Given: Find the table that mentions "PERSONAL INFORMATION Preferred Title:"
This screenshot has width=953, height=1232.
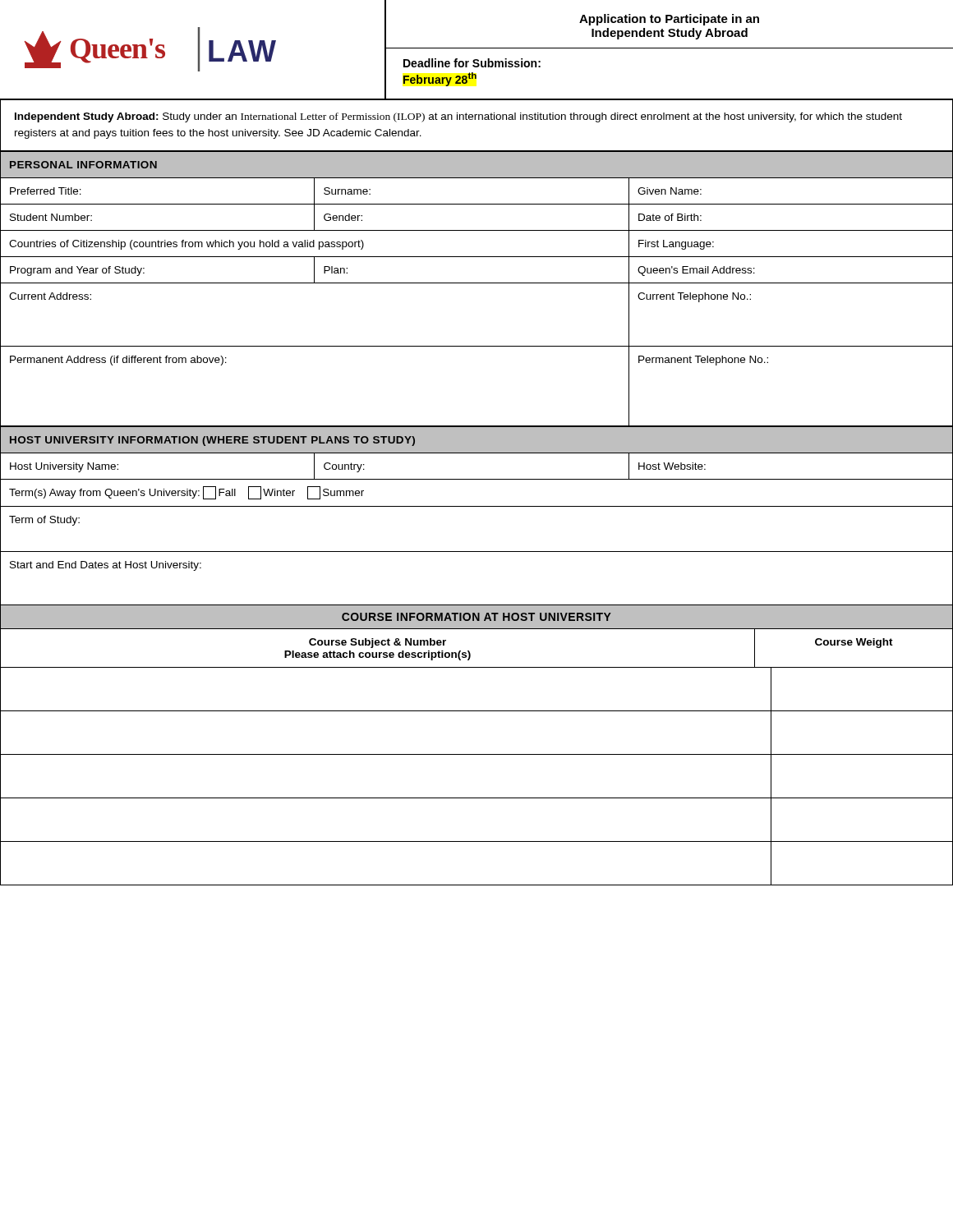Looking at the screenshot, I should 476,288.
